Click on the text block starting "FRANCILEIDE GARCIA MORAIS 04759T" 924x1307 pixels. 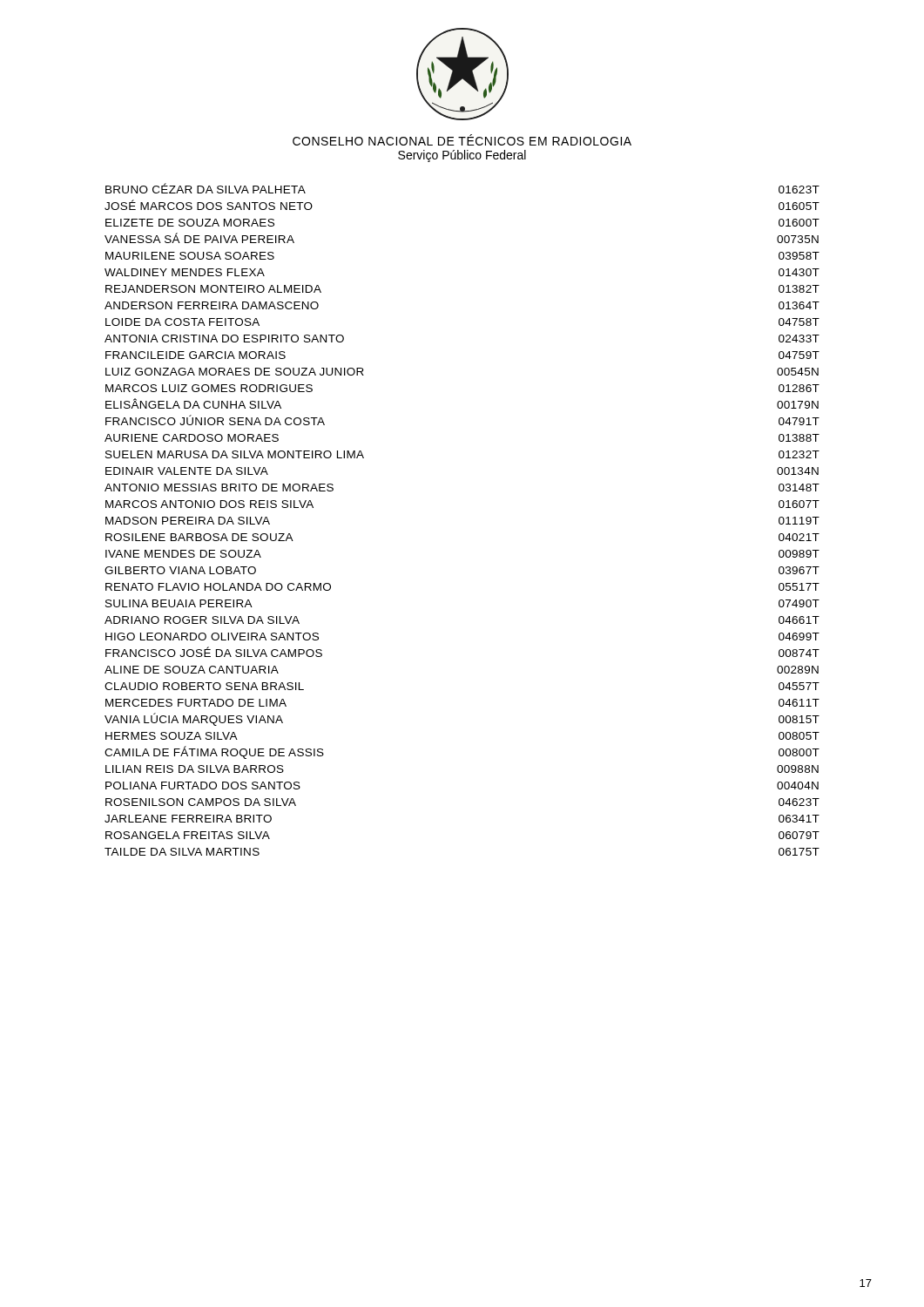tap(194, 355)
